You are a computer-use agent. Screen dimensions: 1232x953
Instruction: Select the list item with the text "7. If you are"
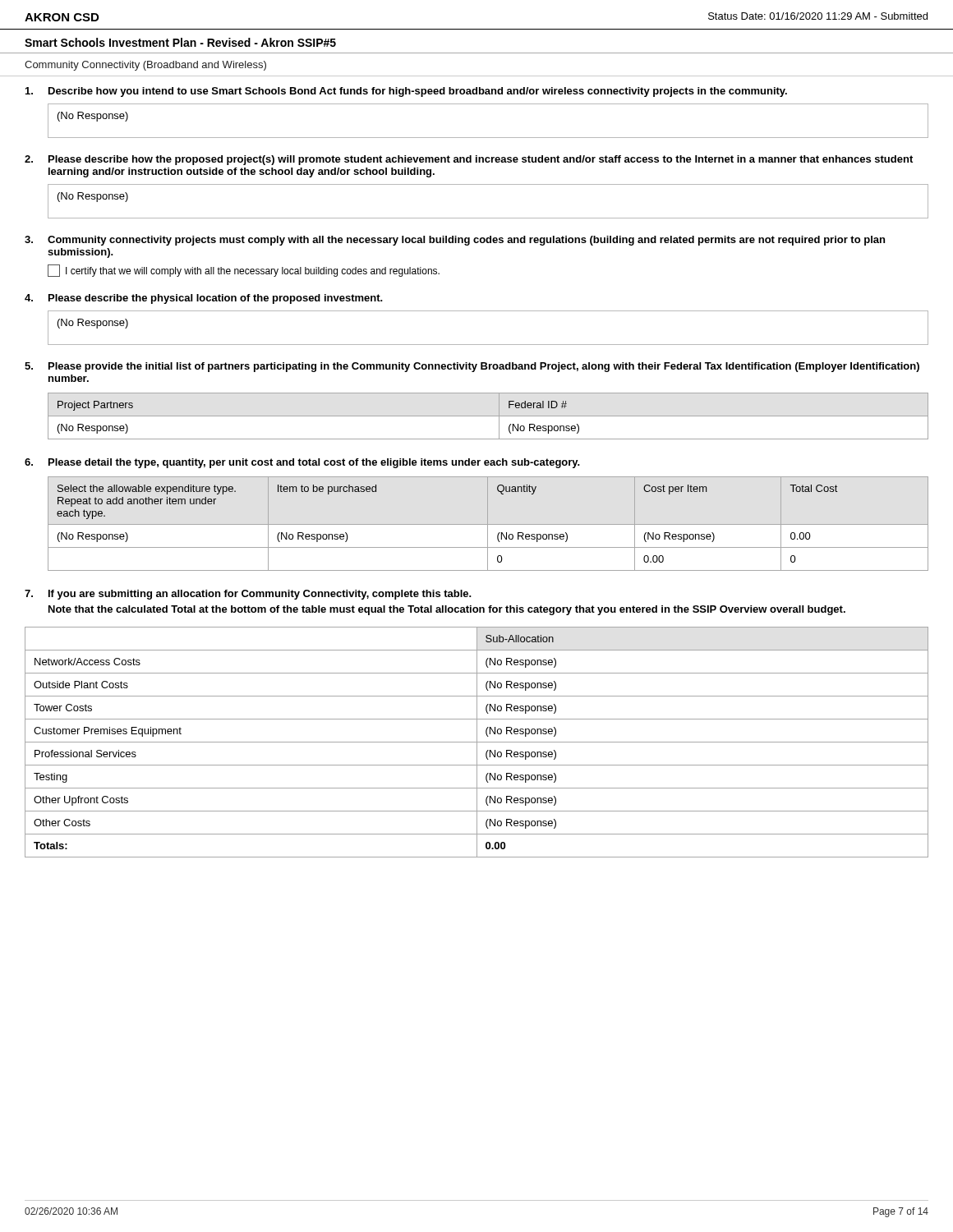(248, 593)
